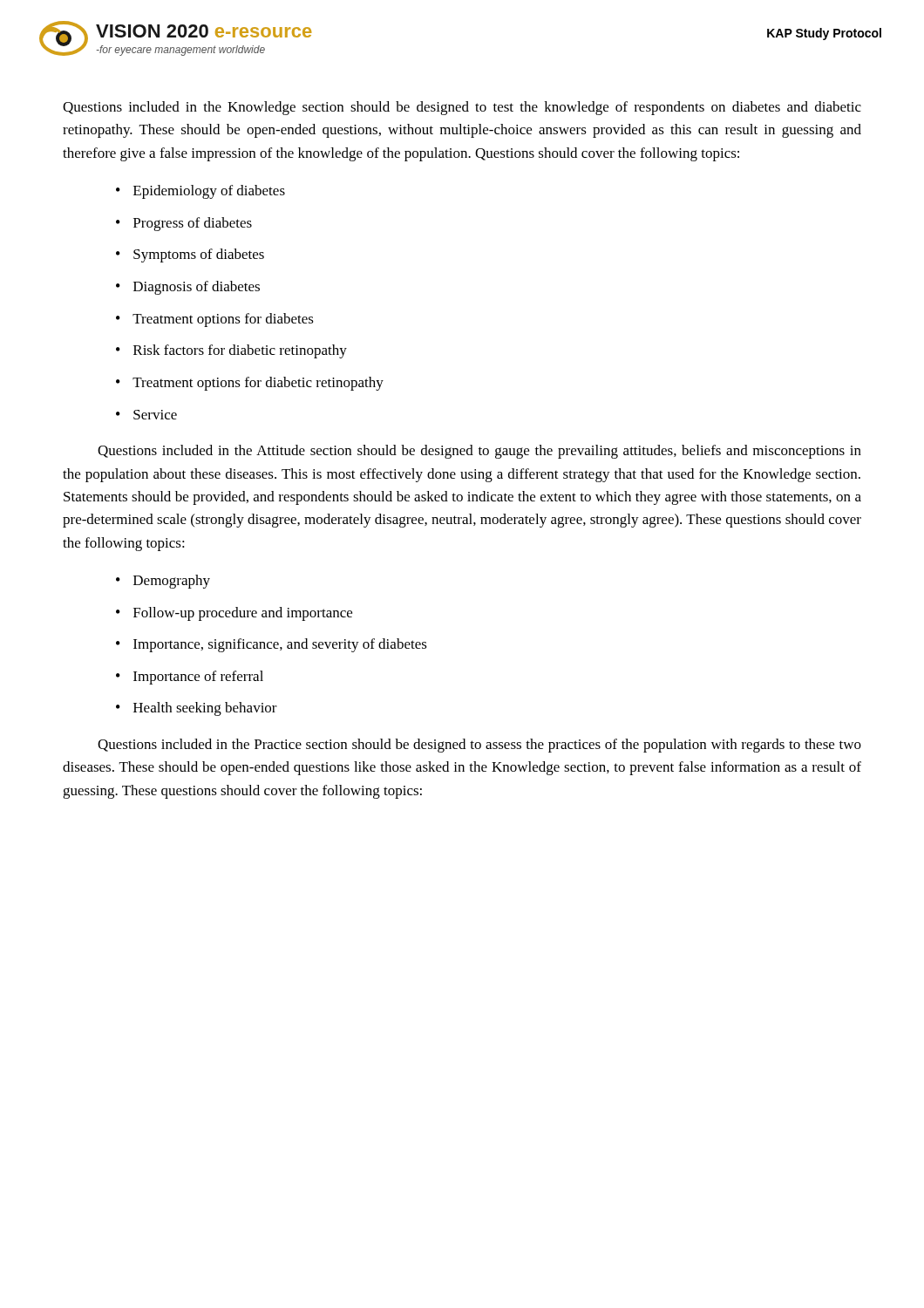Image resolution: width=924 pixels, height=1308 pixels.
Task: Point to the block beginning "Importance, significance, and severity of"
Action: pos(272,645)
